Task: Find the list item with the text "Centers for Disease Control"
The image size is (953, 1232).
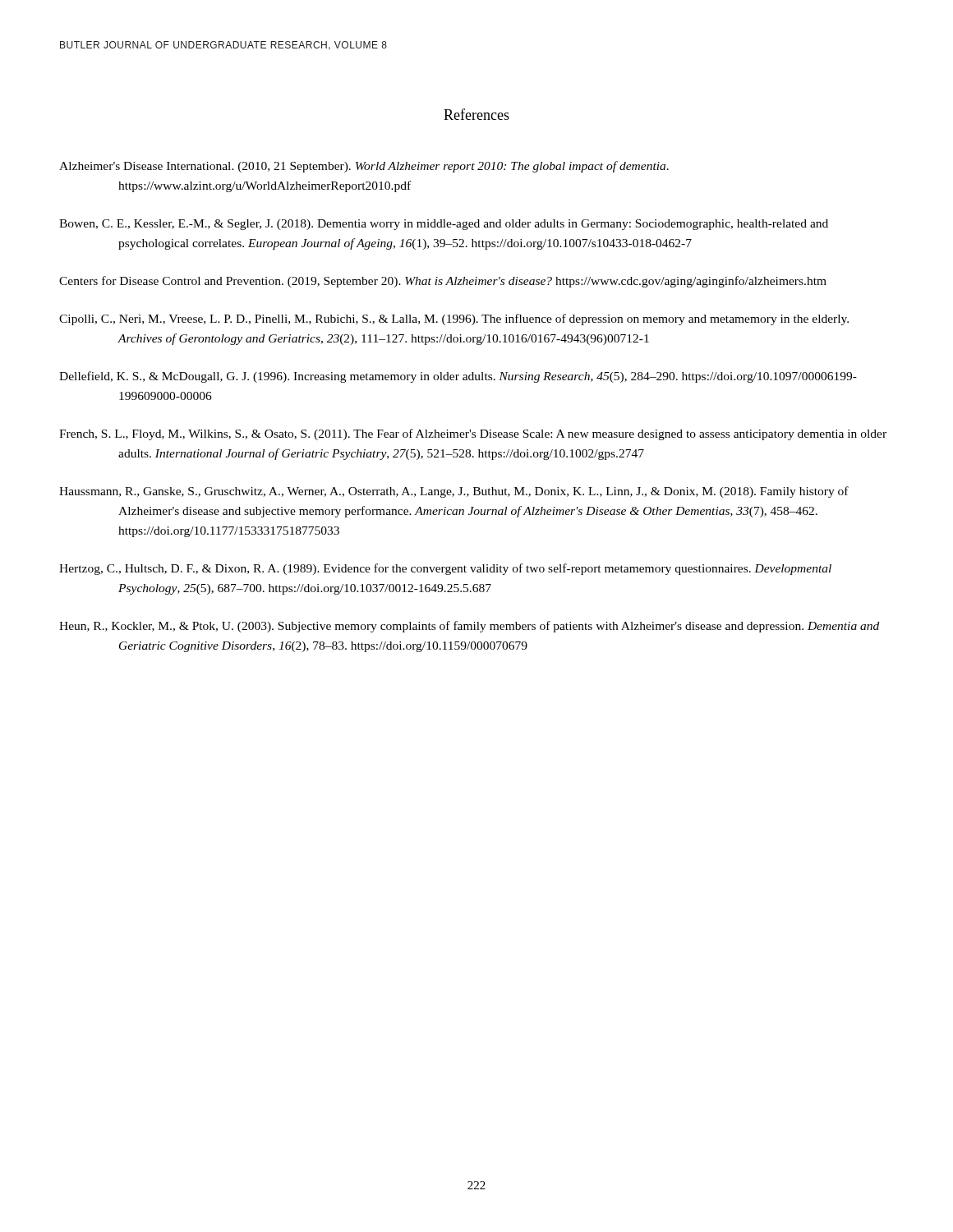Action: click(443, 281)
